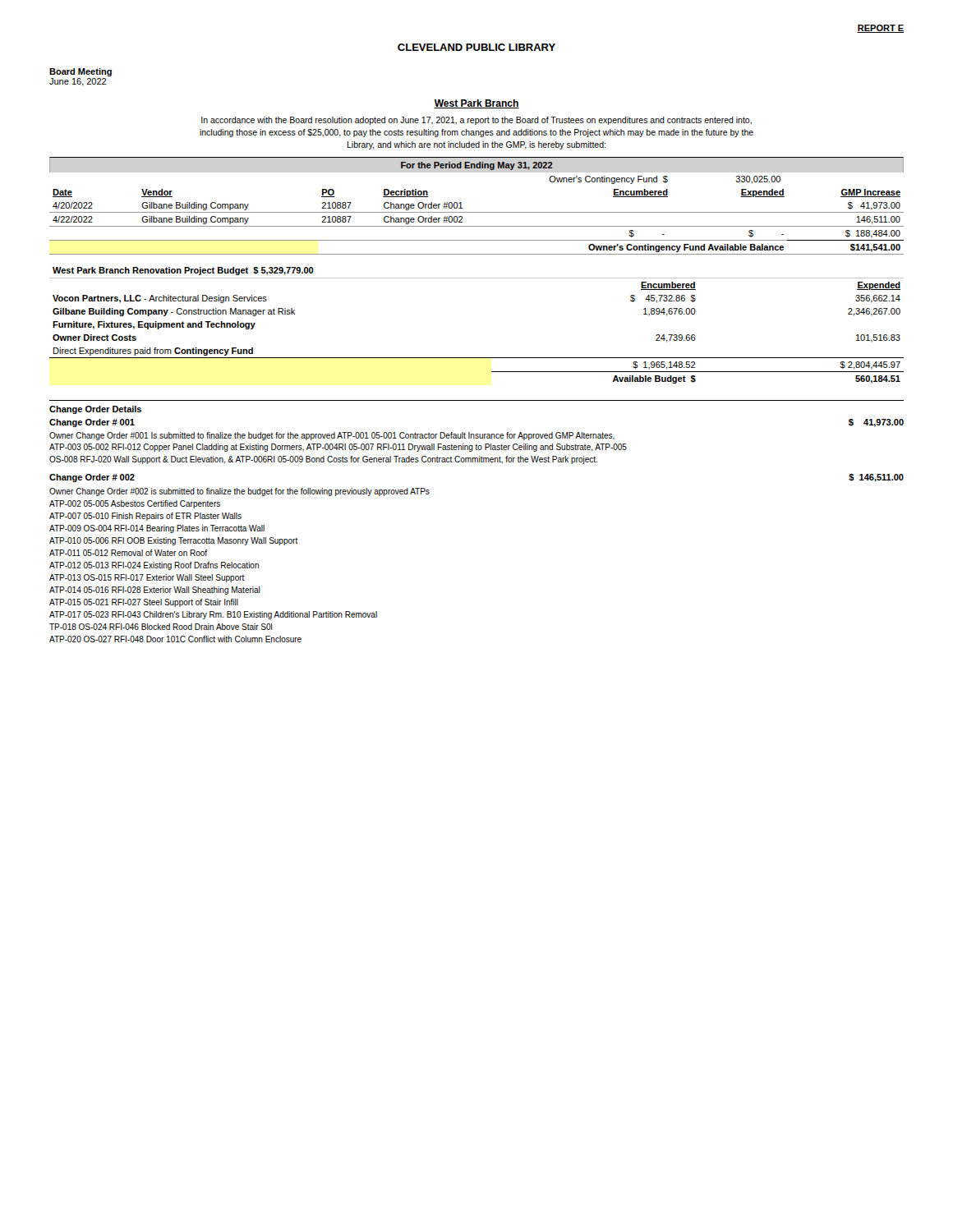Locate the table with the text "$ -"
953x1232 pixels.
tap(476, 271)
